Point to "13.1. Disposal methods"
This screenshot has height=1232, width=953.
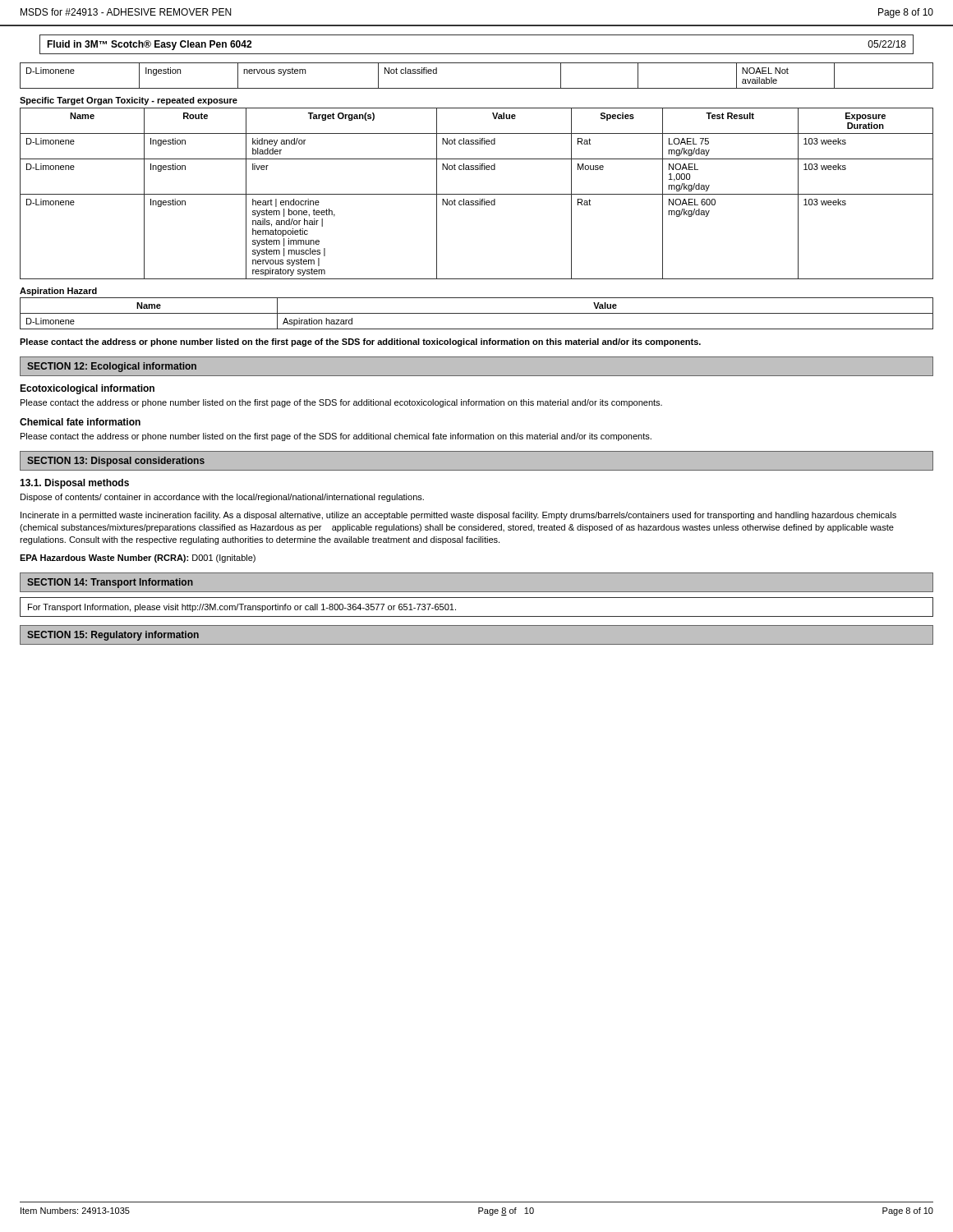click(75, 483)
